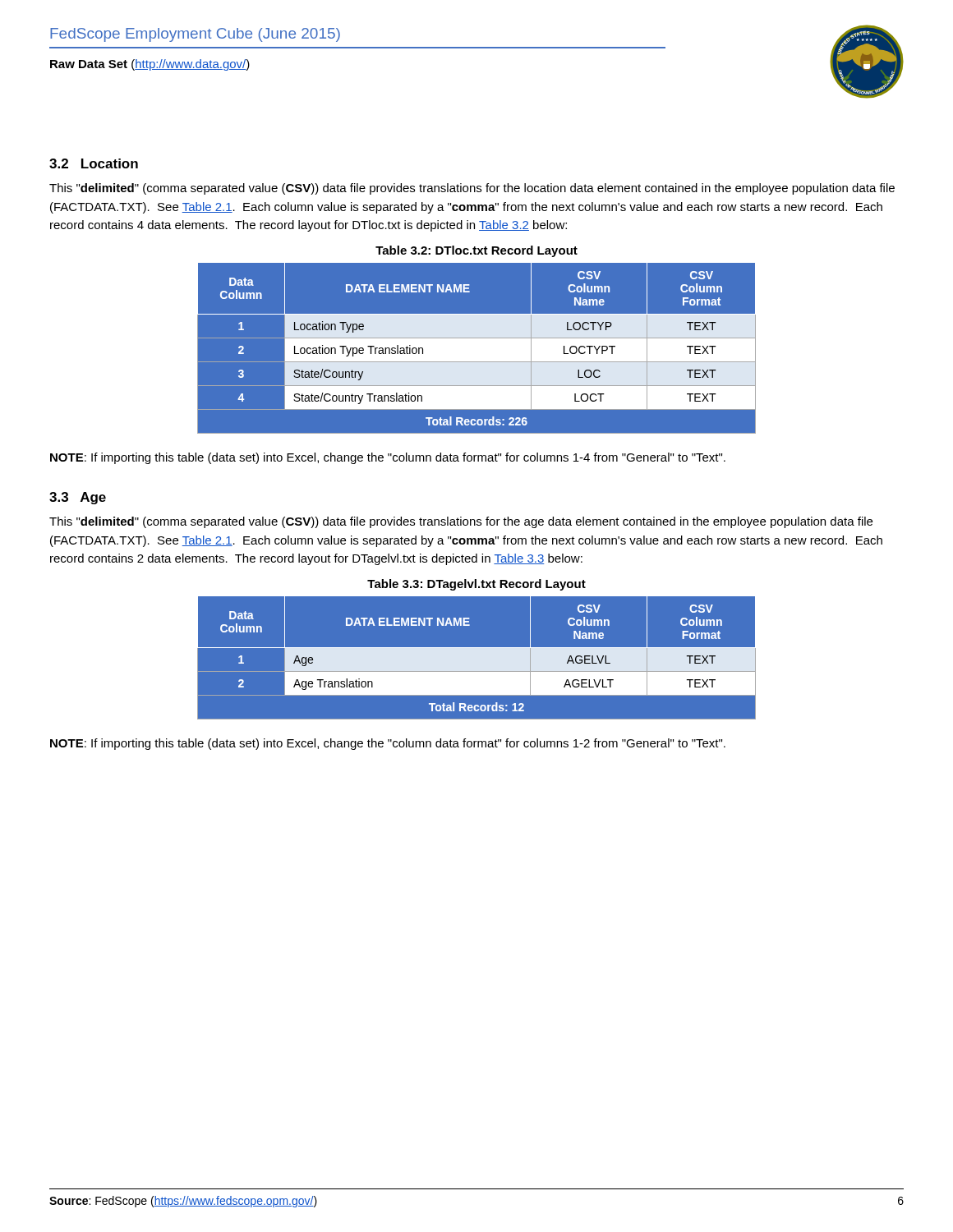Select the section header that reads "3.2 Location"

94,164
